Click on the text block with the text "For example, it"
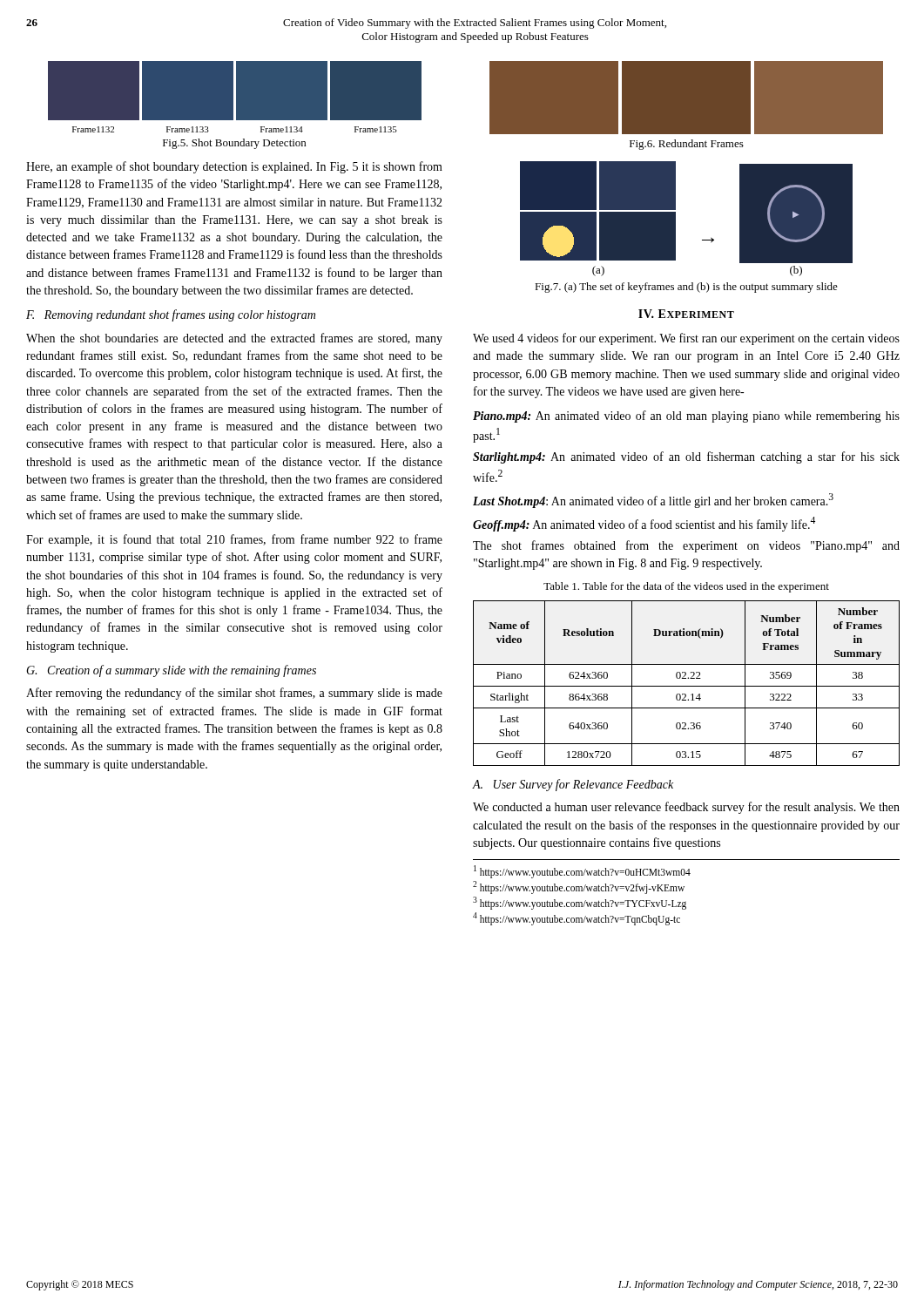 [x=234, y=593]
